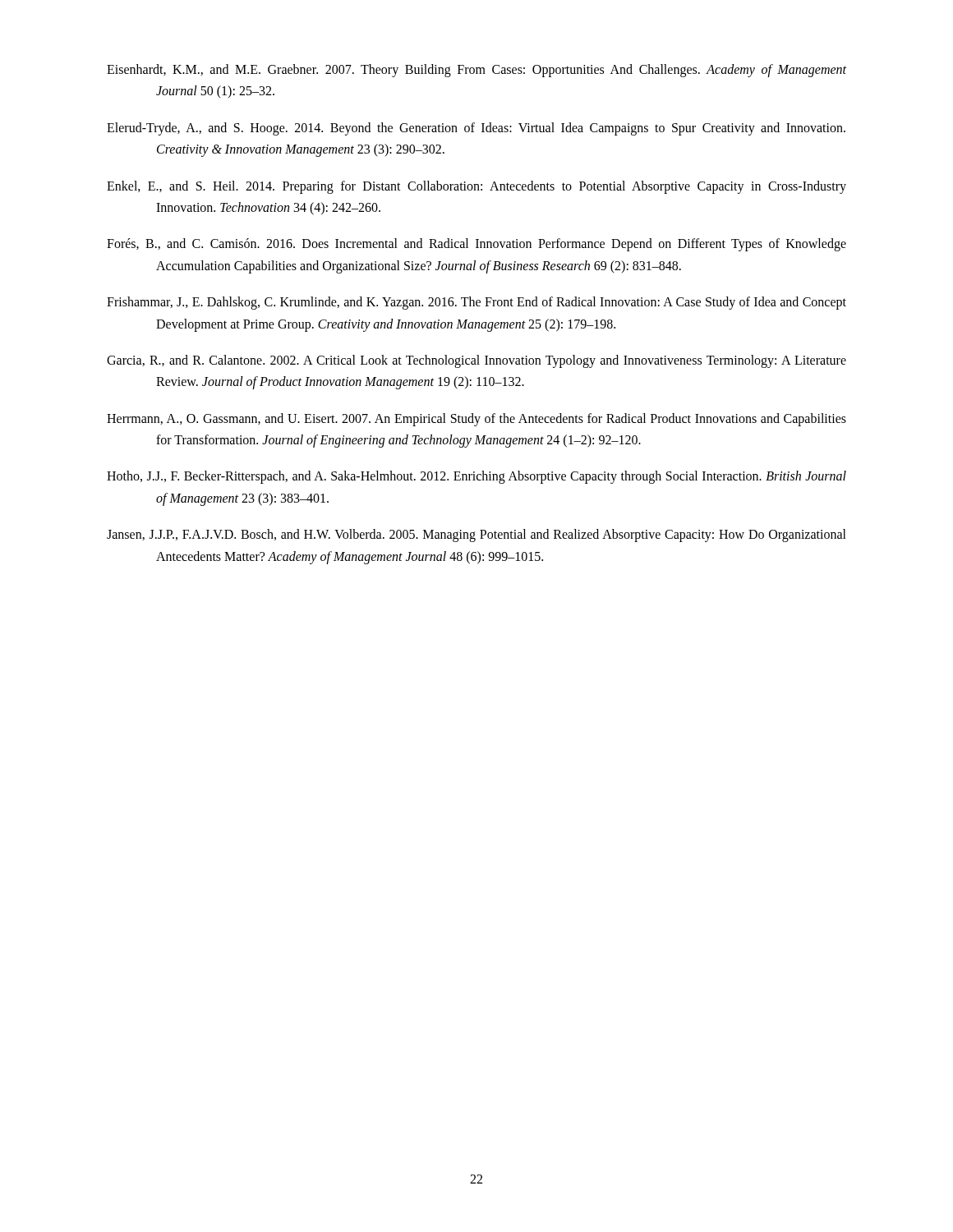The height and width of the screenshot is (1232, 953).
Task: Click on the text starting "Elerud-Tryde, A., and S. Hooge. 2014. Beyond"
Action: tap(476, 138)
